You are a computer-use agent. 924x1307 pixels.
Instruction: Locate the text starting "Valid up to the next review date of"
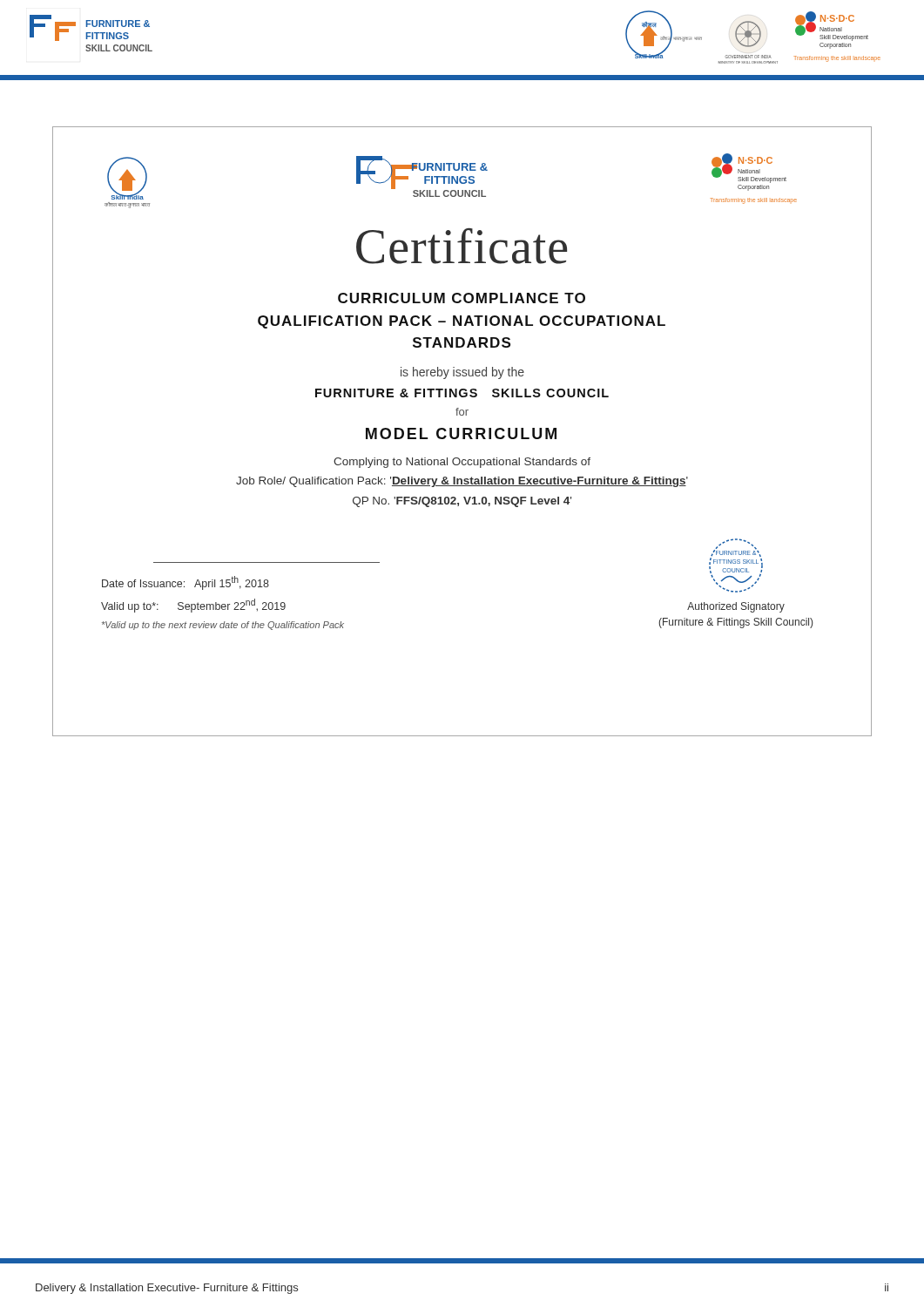[x=222, y=625]
